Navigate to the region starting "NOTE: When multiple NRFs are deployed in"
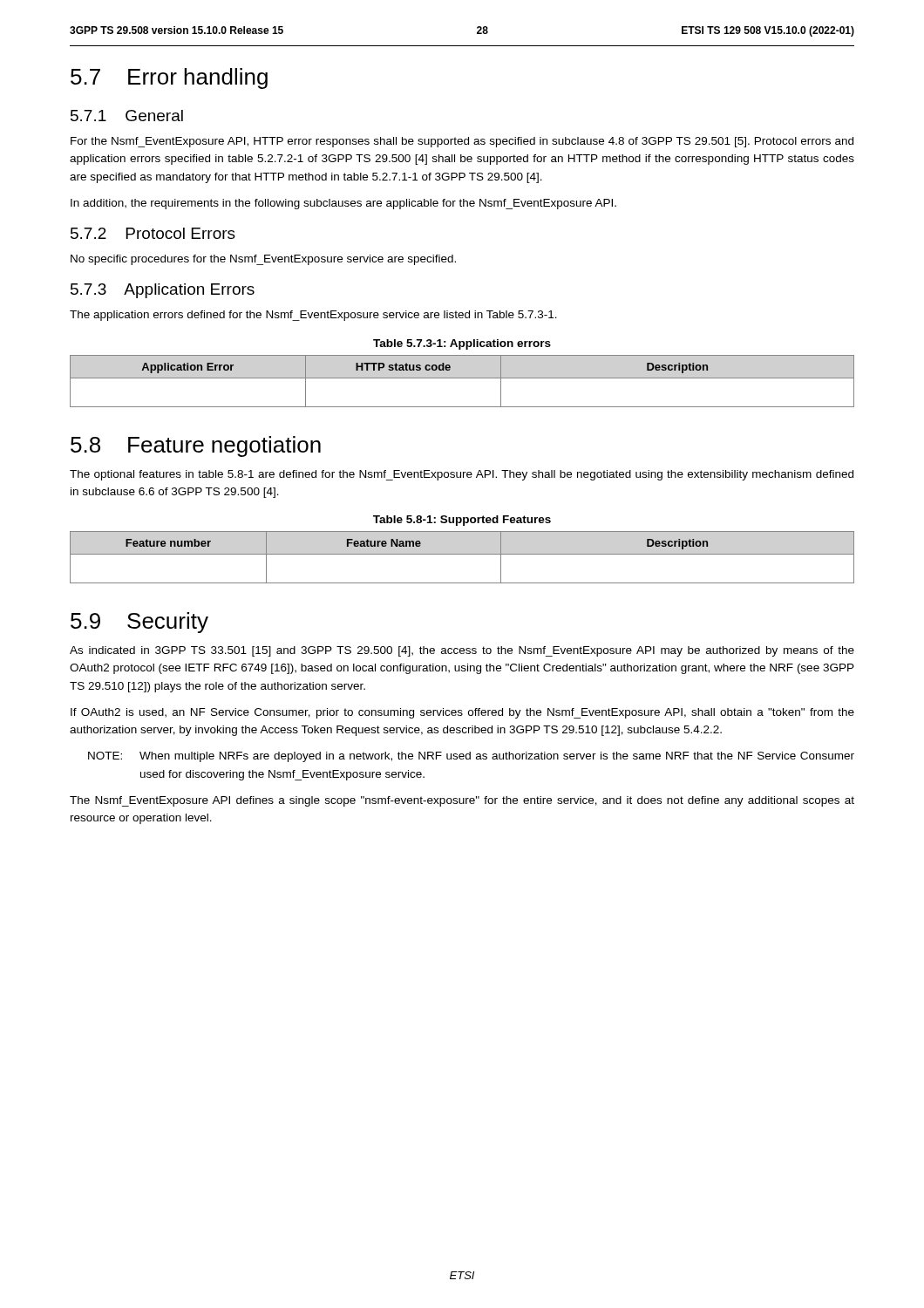Viewport: 924px width, 1308px height. coord(471,765)
